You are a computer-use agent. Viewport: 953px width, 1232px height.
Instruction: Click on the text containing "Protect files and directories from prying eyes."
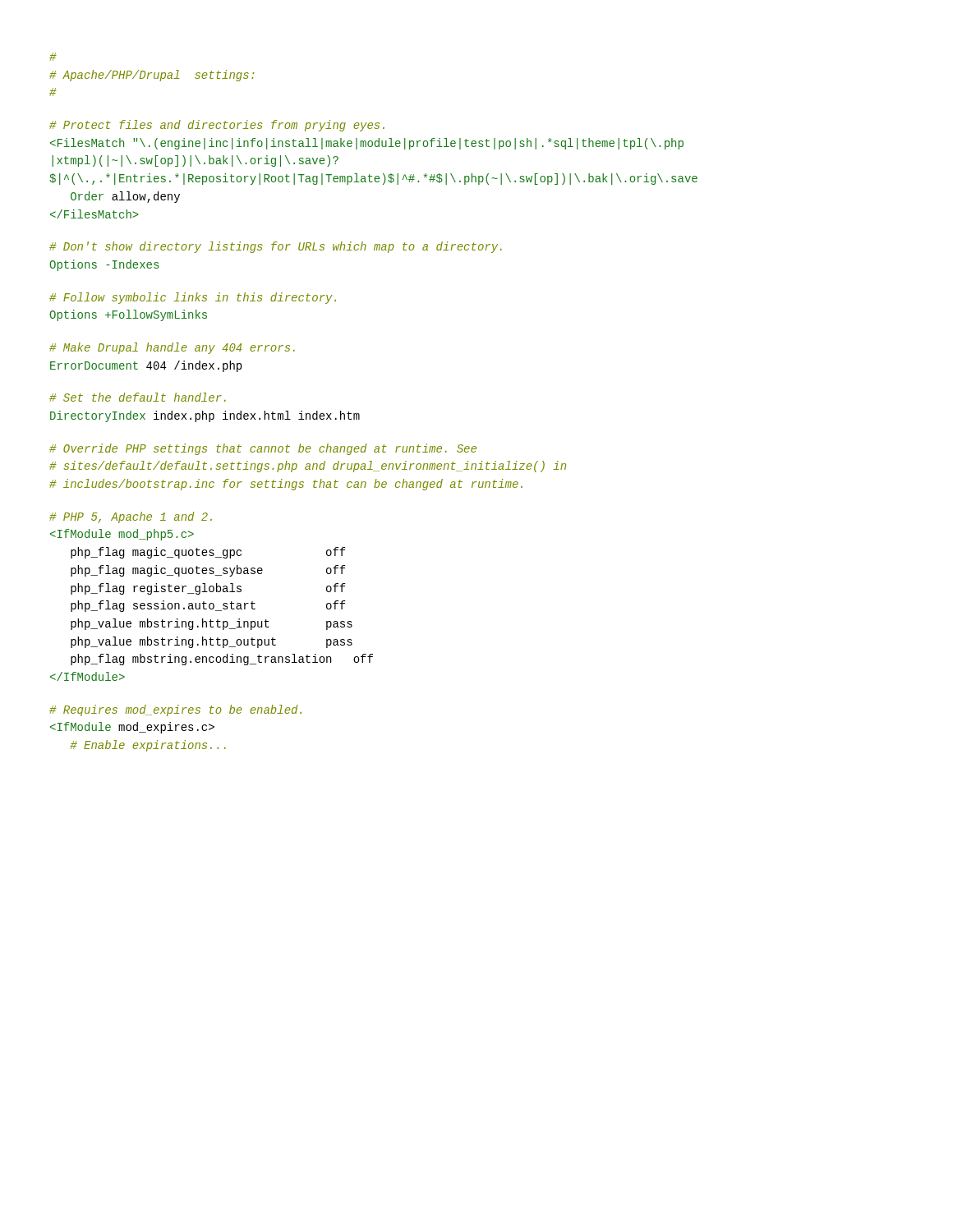click(x=476, y=171)
